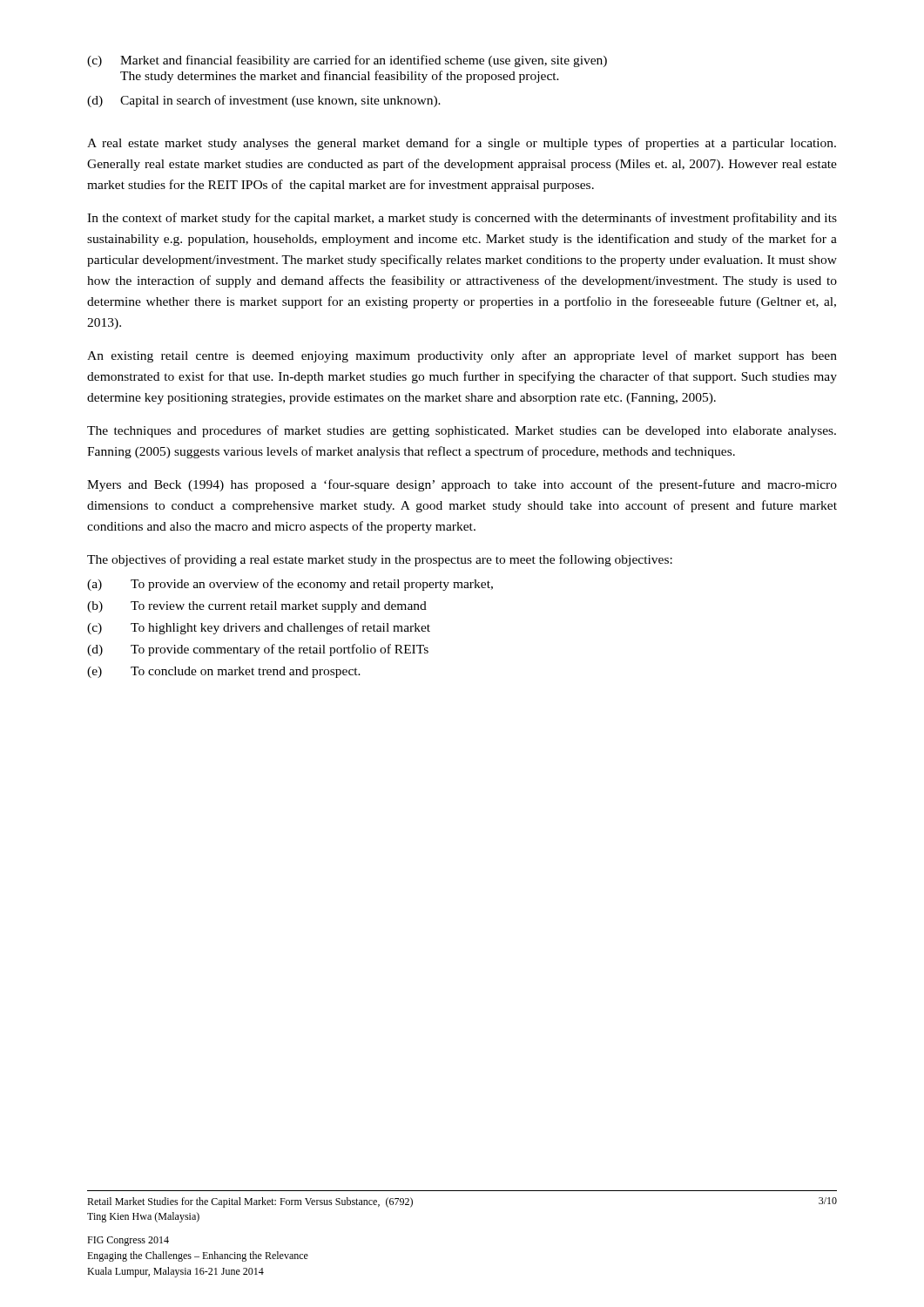The width and height of the screenshot is (924, 1307).
Task: Navigate to the passage starting "An existing retail"
Action: [x=462, y=376]
